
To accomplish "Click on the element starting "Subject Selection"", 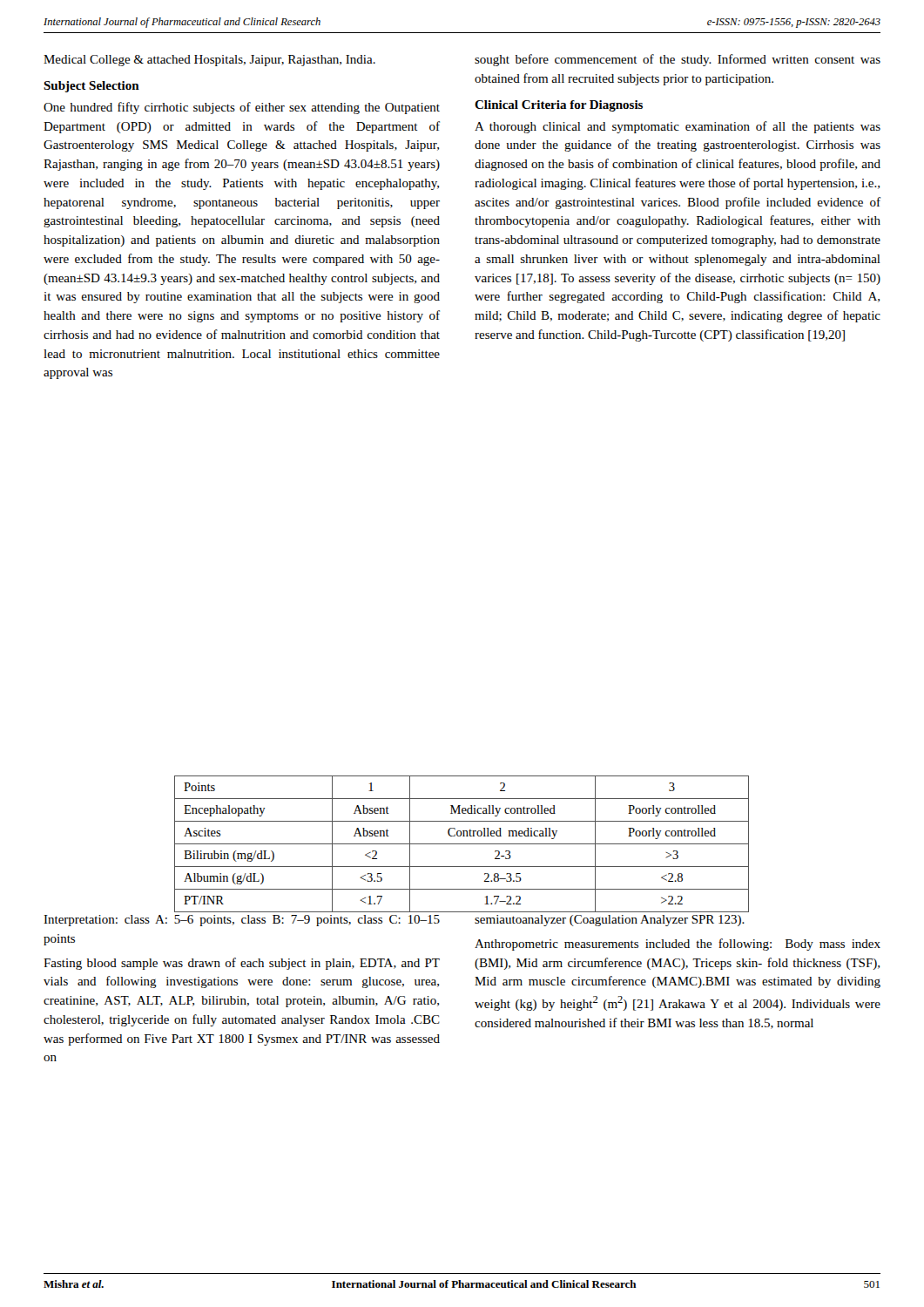I will click(x=91, y=85).
